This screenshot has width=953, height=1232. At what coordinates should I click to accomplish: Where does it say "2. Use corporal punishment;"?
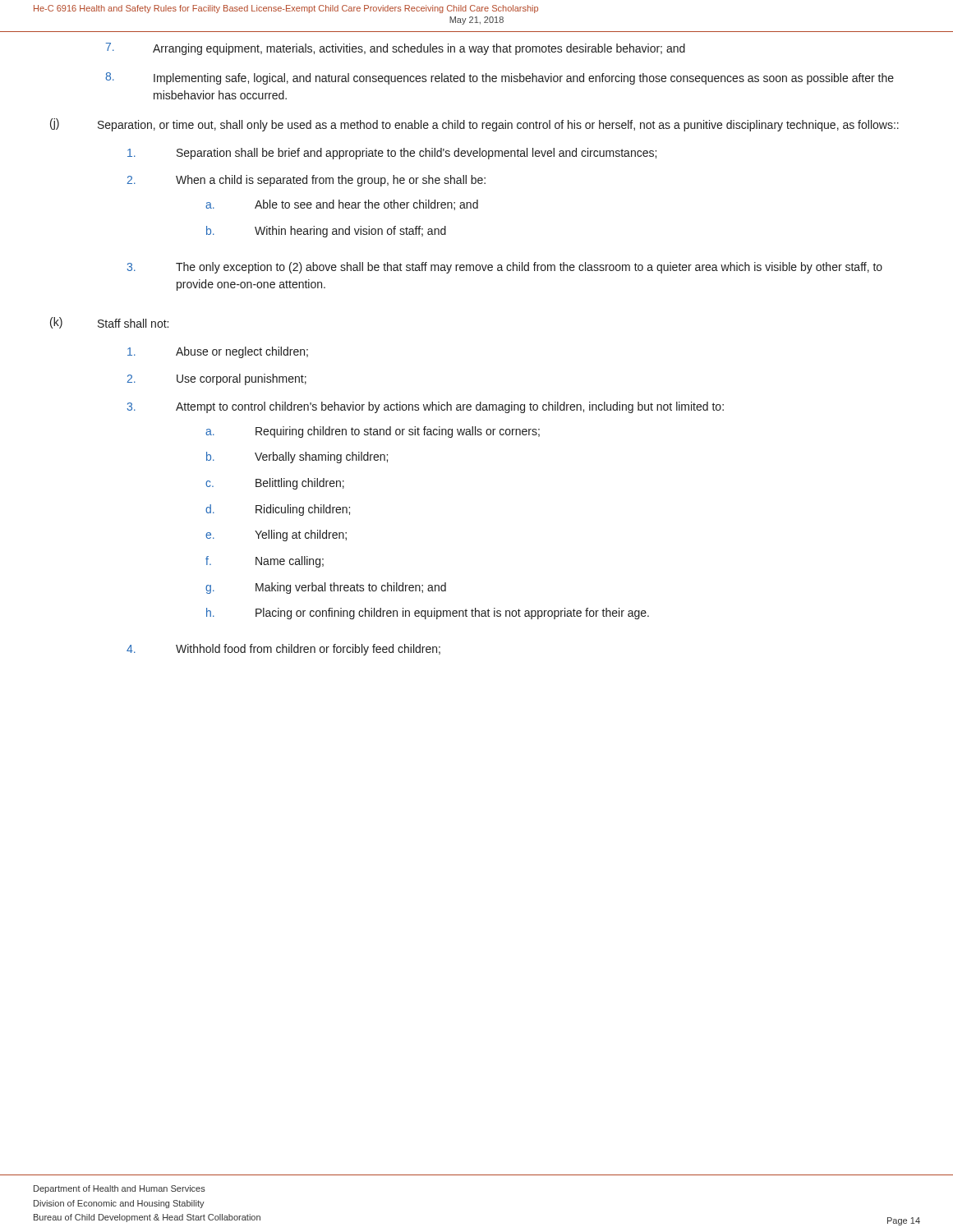pyautogui.click(x=216, y=379)
